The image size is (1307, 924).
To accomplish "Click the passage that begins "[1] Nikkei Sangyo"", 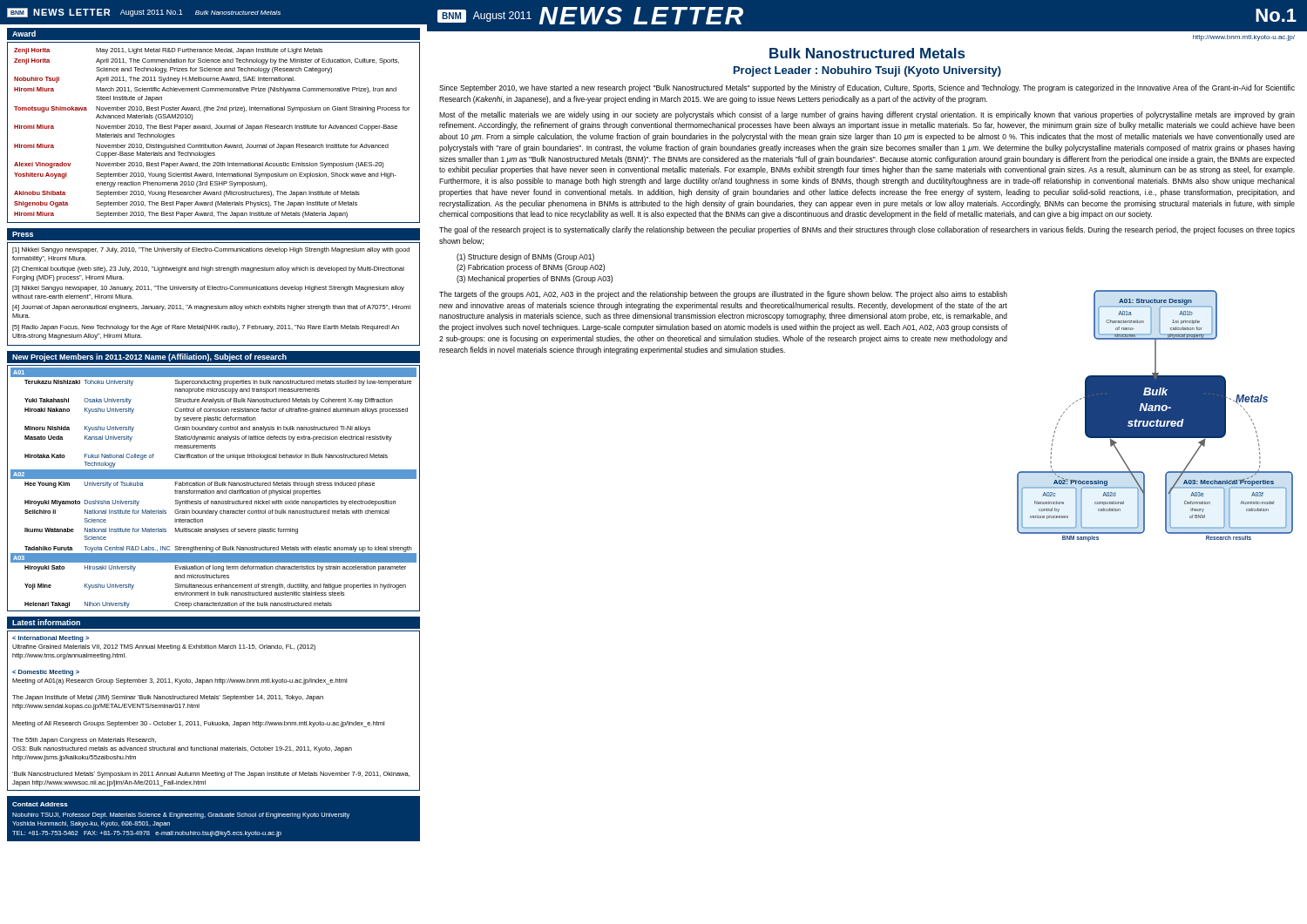I will click(211, 253).
